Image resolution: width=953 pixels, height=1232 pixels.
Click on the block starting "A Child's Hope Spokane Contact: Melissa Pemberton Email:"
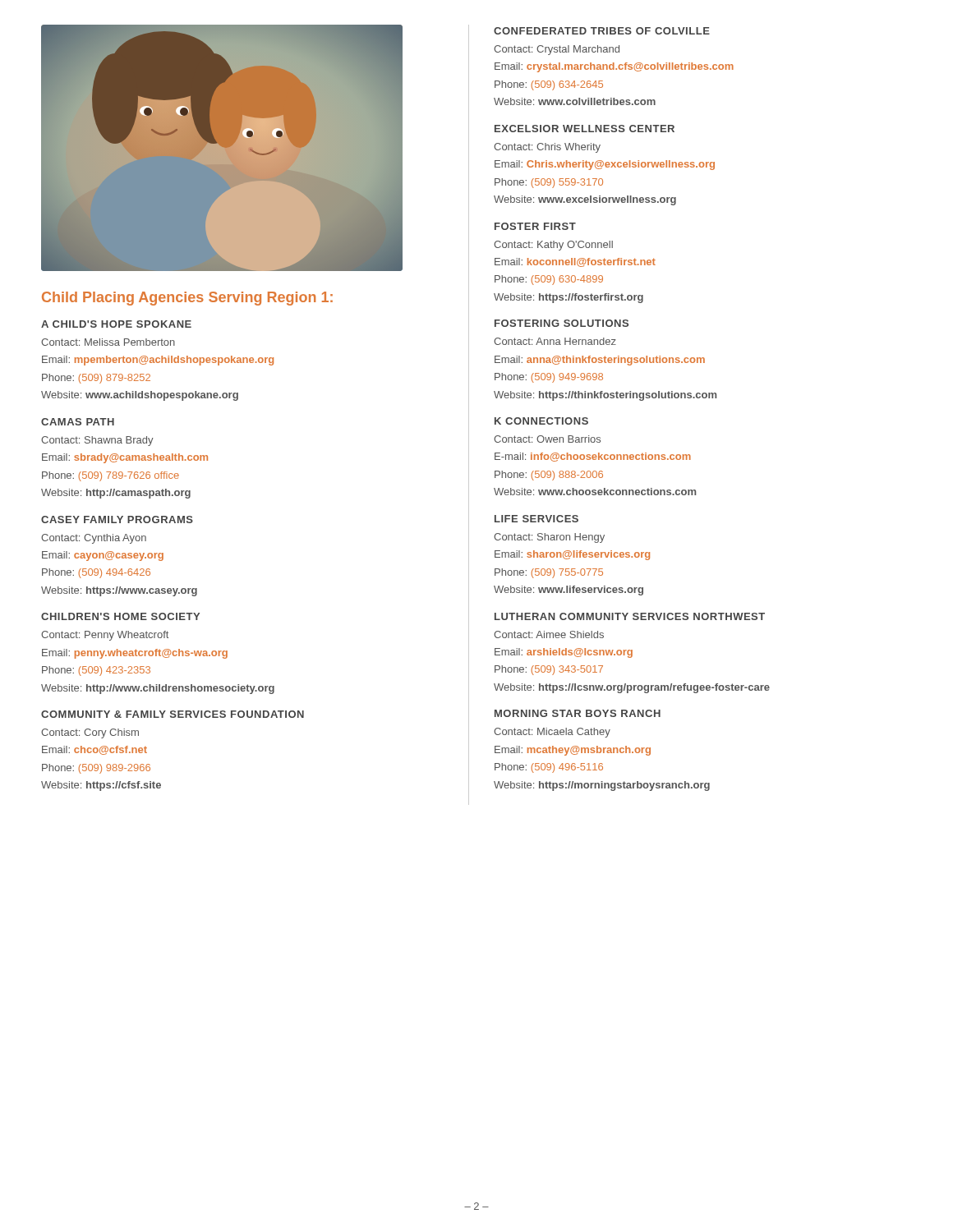(230, 361)
